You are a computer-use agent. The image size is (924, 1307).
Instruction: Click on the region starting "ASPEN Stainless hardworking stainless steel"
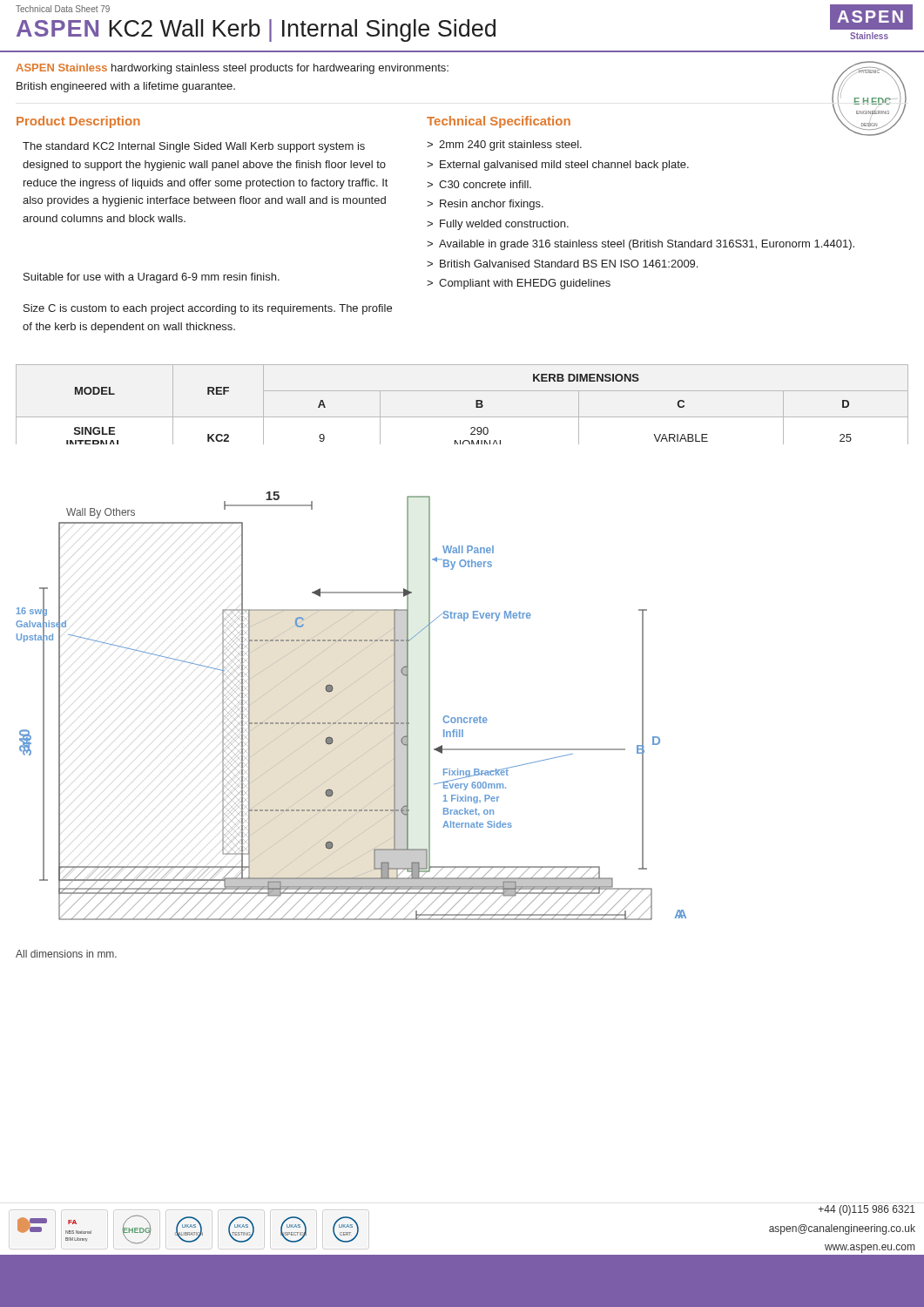click(x=232, y=77)
